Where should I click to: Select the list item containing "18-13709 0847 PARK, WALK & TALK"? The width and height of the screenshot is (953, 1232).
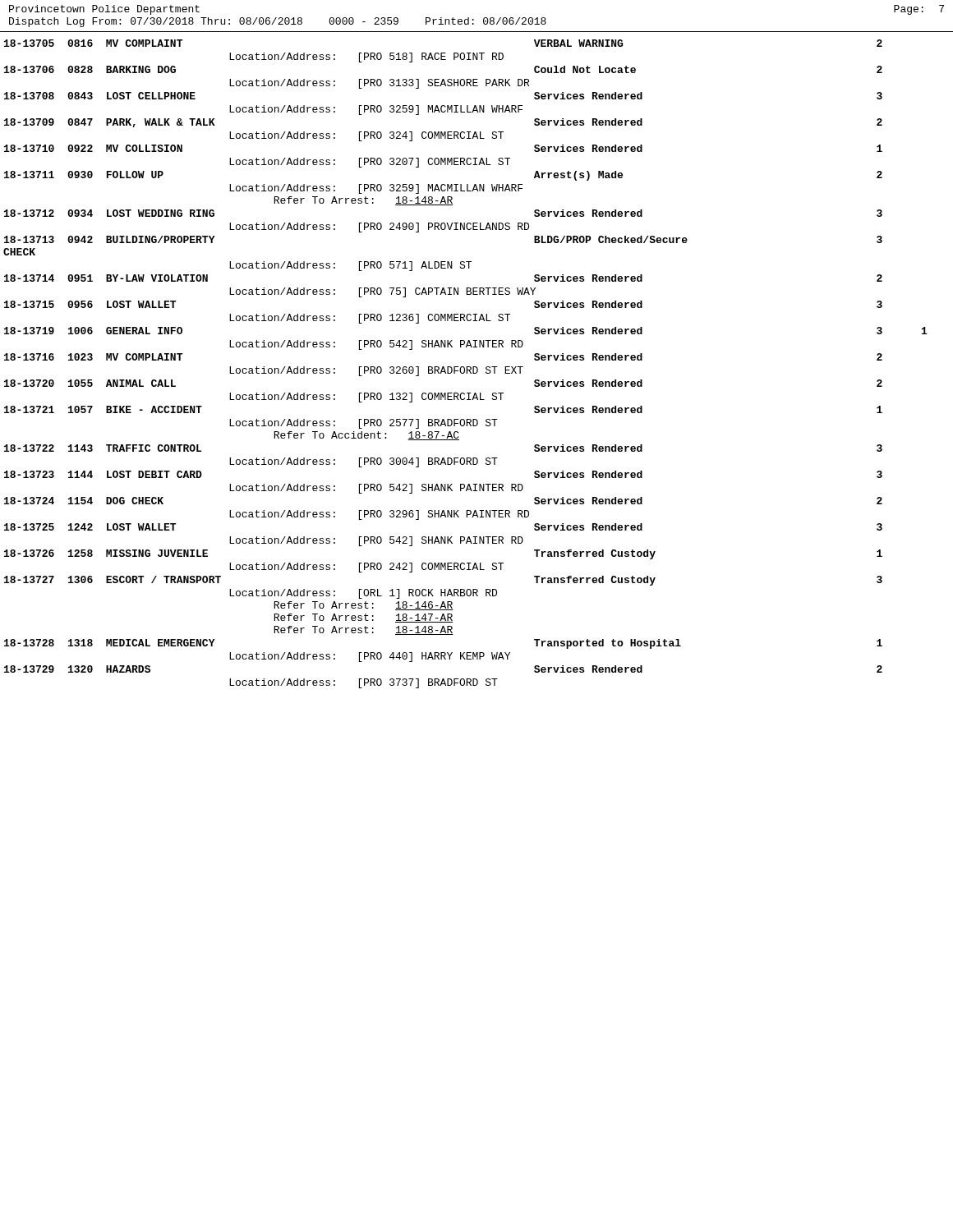[x=476, y=123]
